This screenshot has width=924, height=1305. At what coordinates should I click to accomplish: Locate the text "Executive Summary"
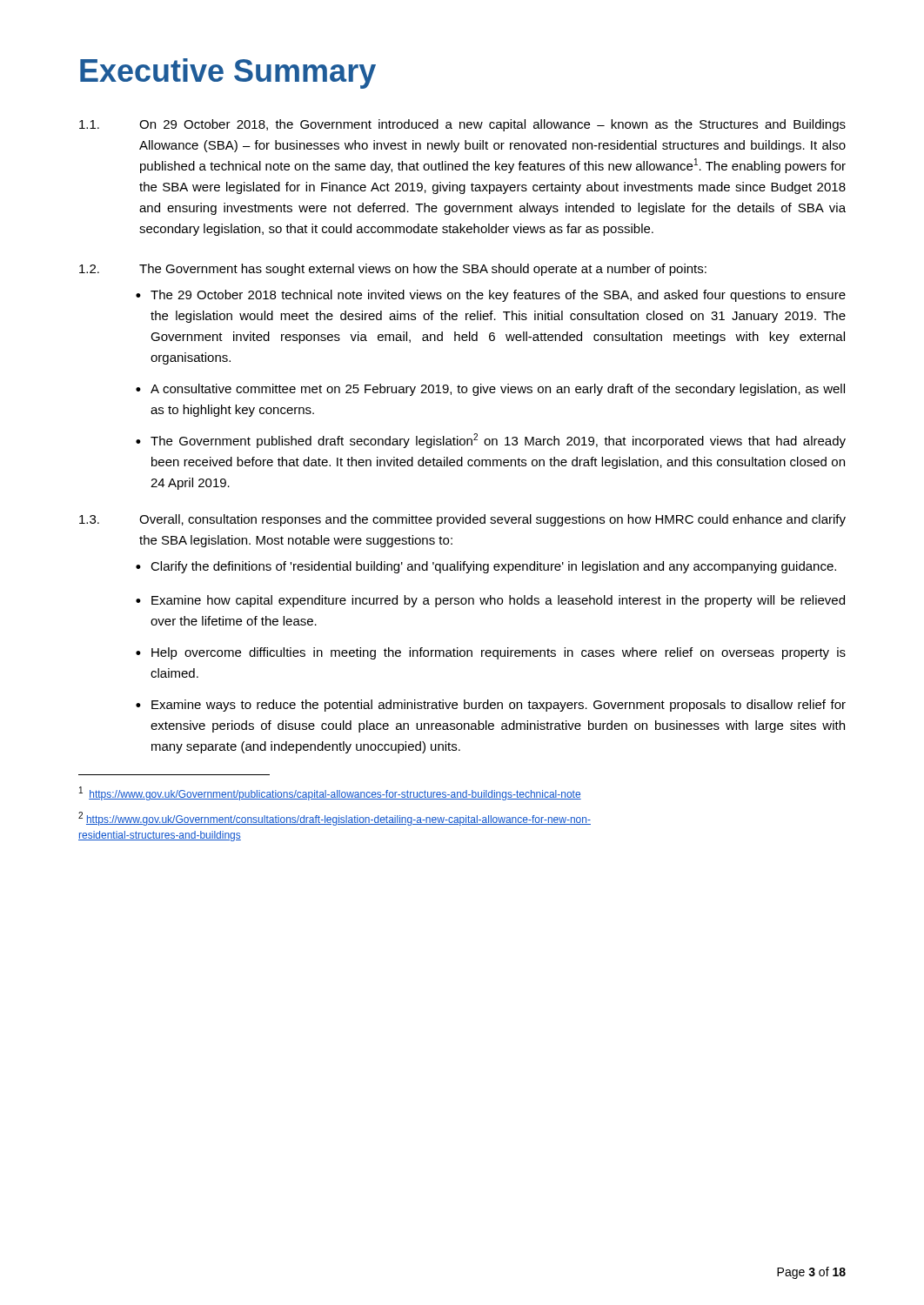click(227, 71)
